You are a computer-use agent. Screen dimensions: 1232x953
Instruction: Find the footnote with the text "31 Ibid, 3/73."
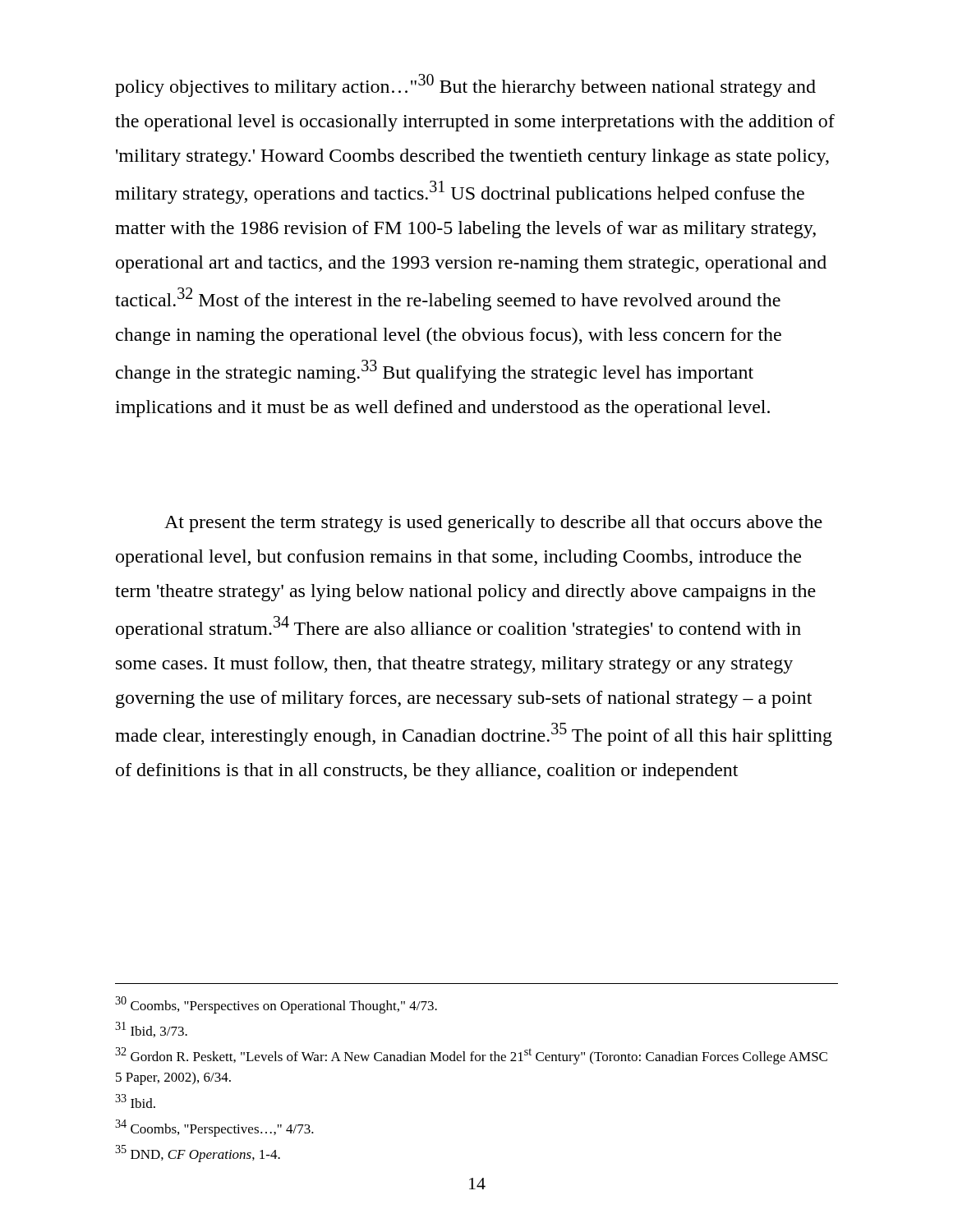point(151,1030)
